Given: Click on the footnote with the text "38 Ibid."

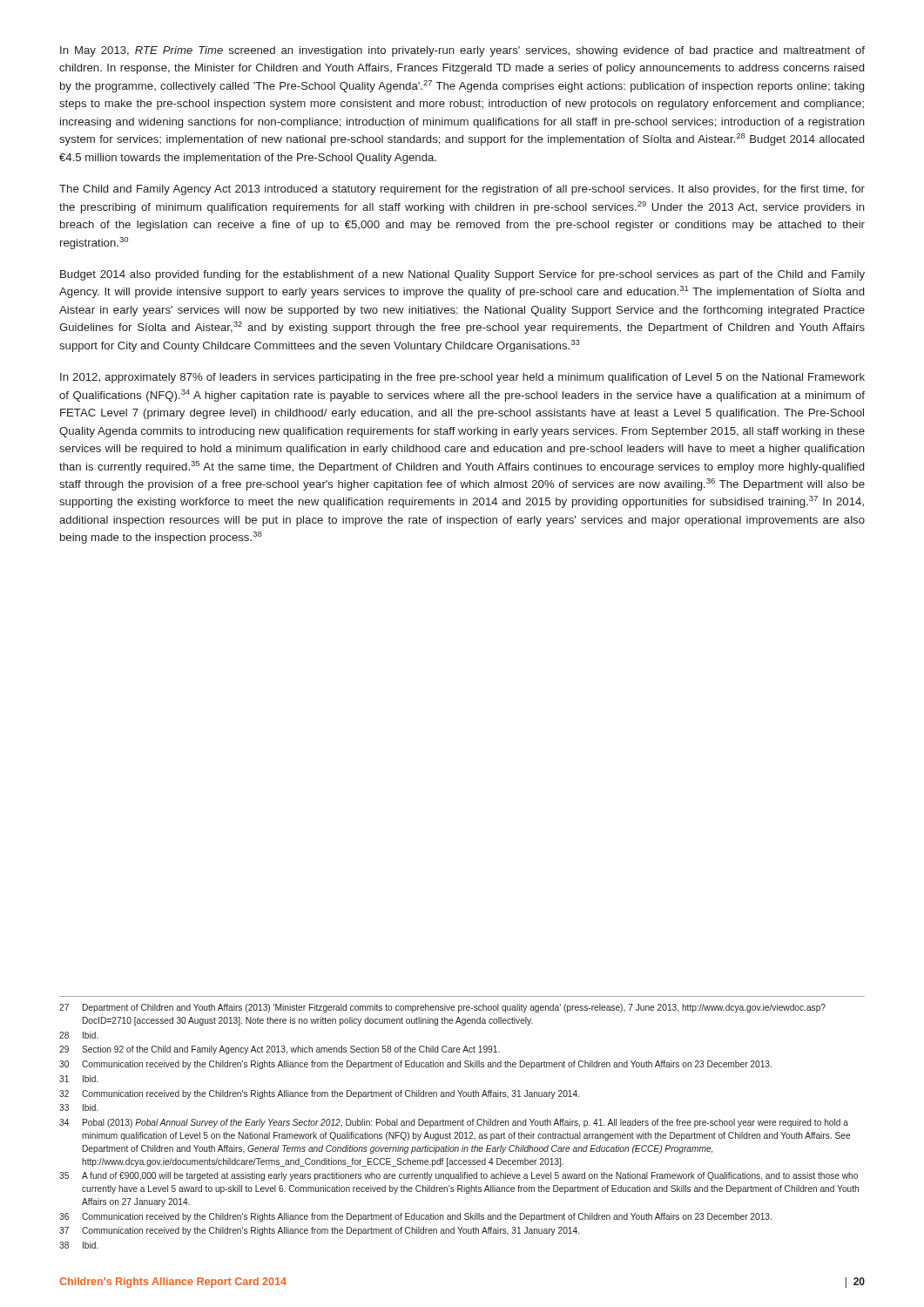Looking at the screenshot, I should click(x=79, y=1245).
